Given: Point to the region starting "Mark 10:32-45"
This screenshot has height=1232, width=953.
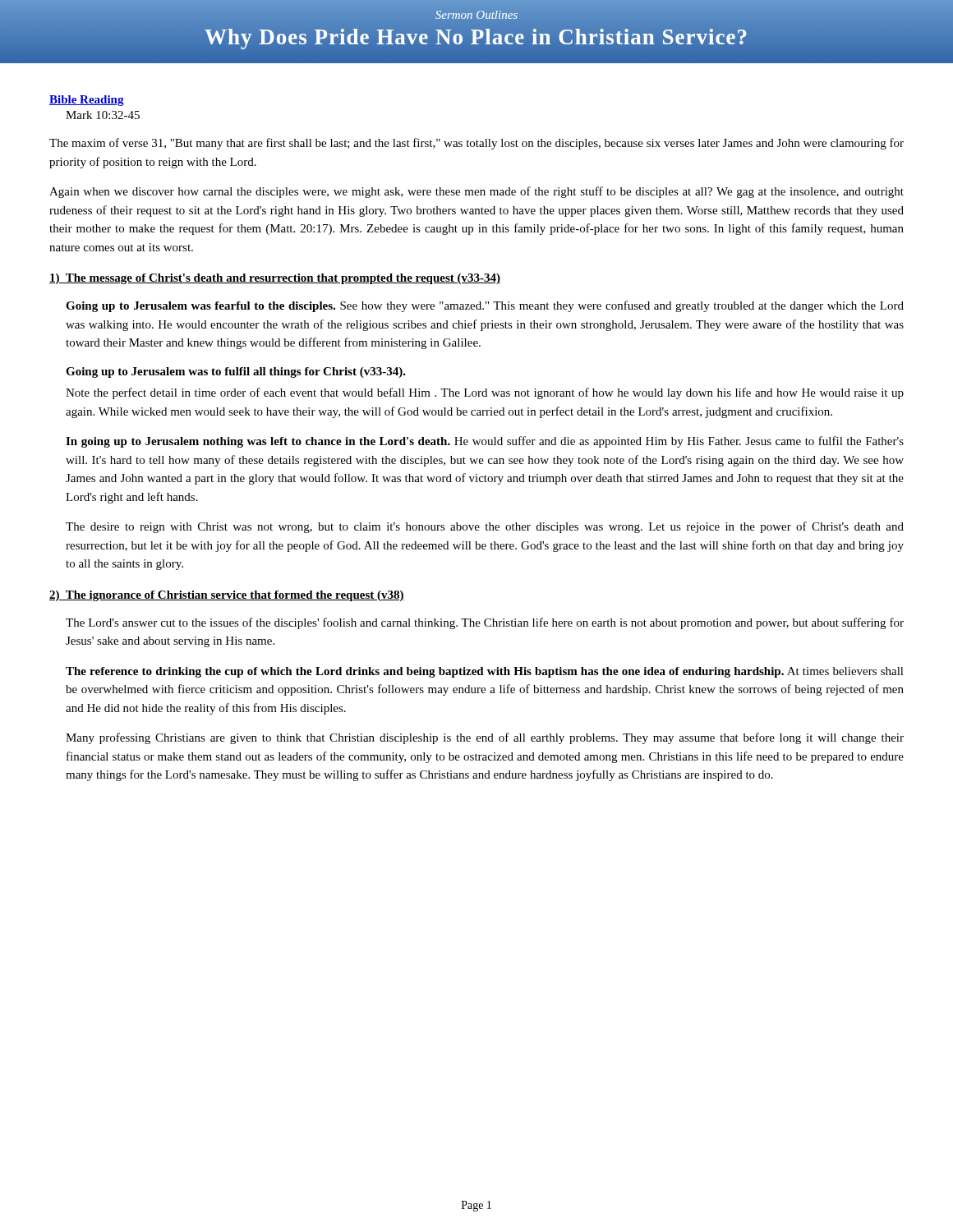Looking at the screenshot, I should 103,115.
